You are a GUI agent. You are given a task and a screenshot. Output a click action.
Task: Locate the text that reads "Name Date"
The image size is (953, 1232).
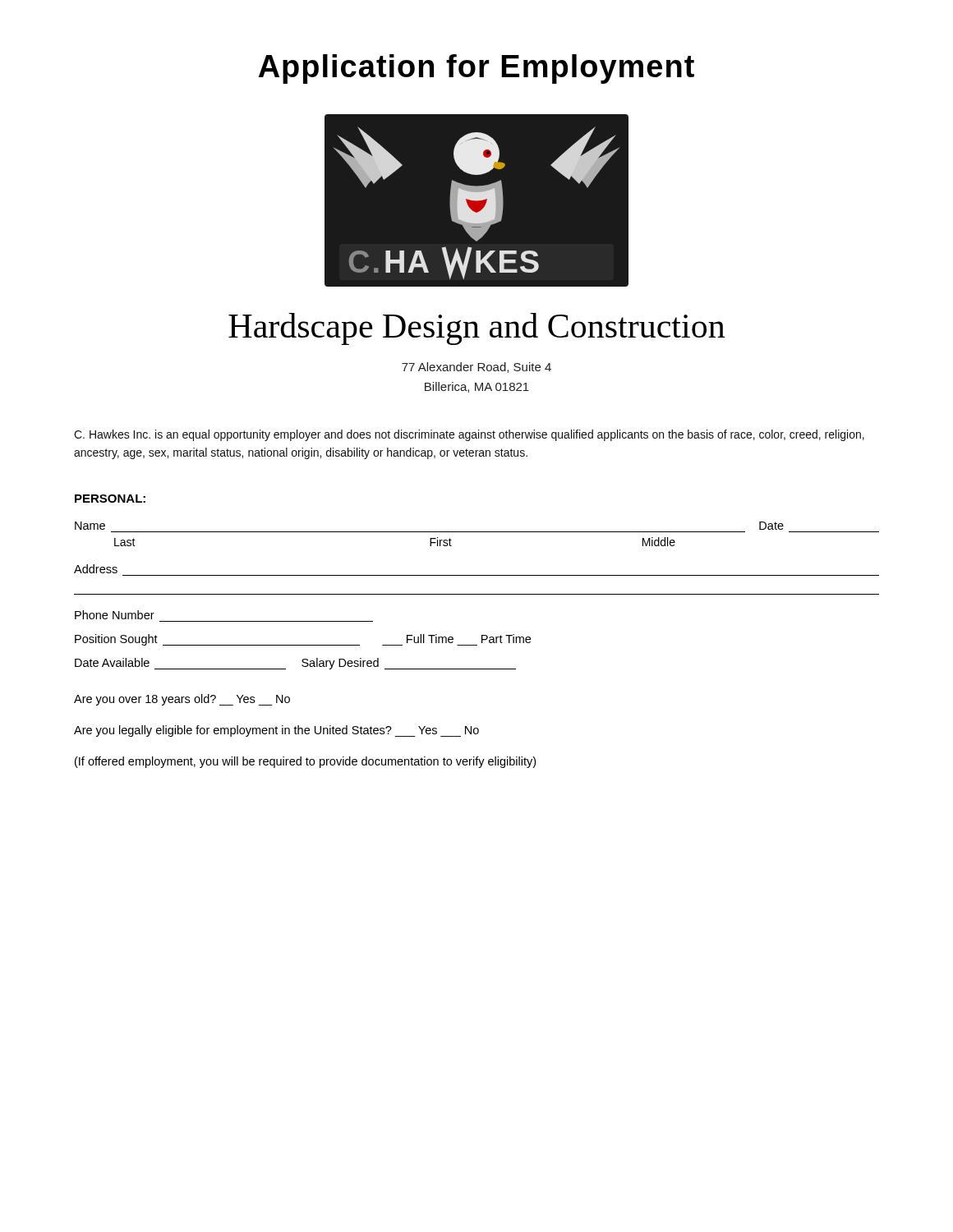(x=476, y=525)
